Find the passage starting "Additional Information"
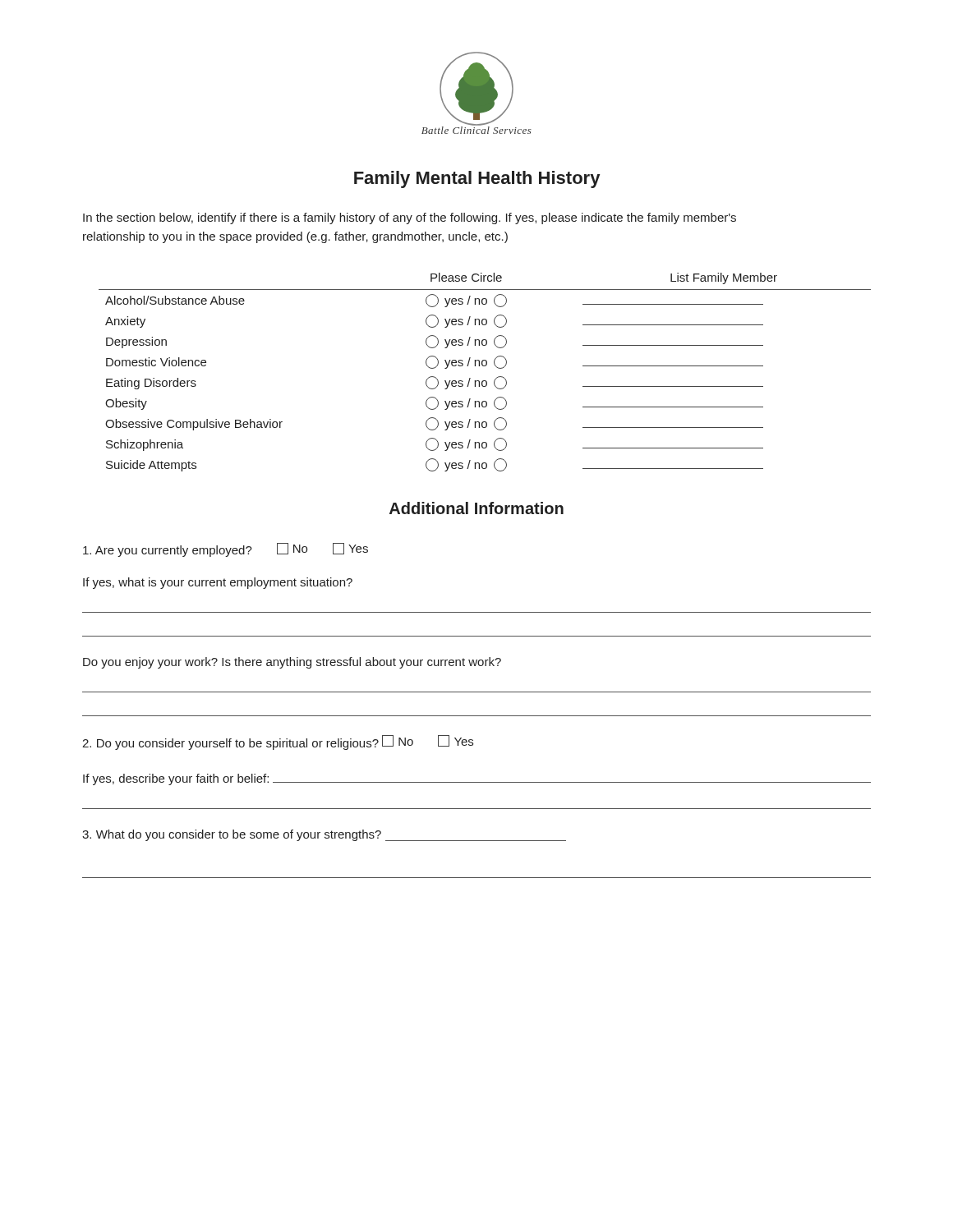The image size is (953, 1232). 476,508
